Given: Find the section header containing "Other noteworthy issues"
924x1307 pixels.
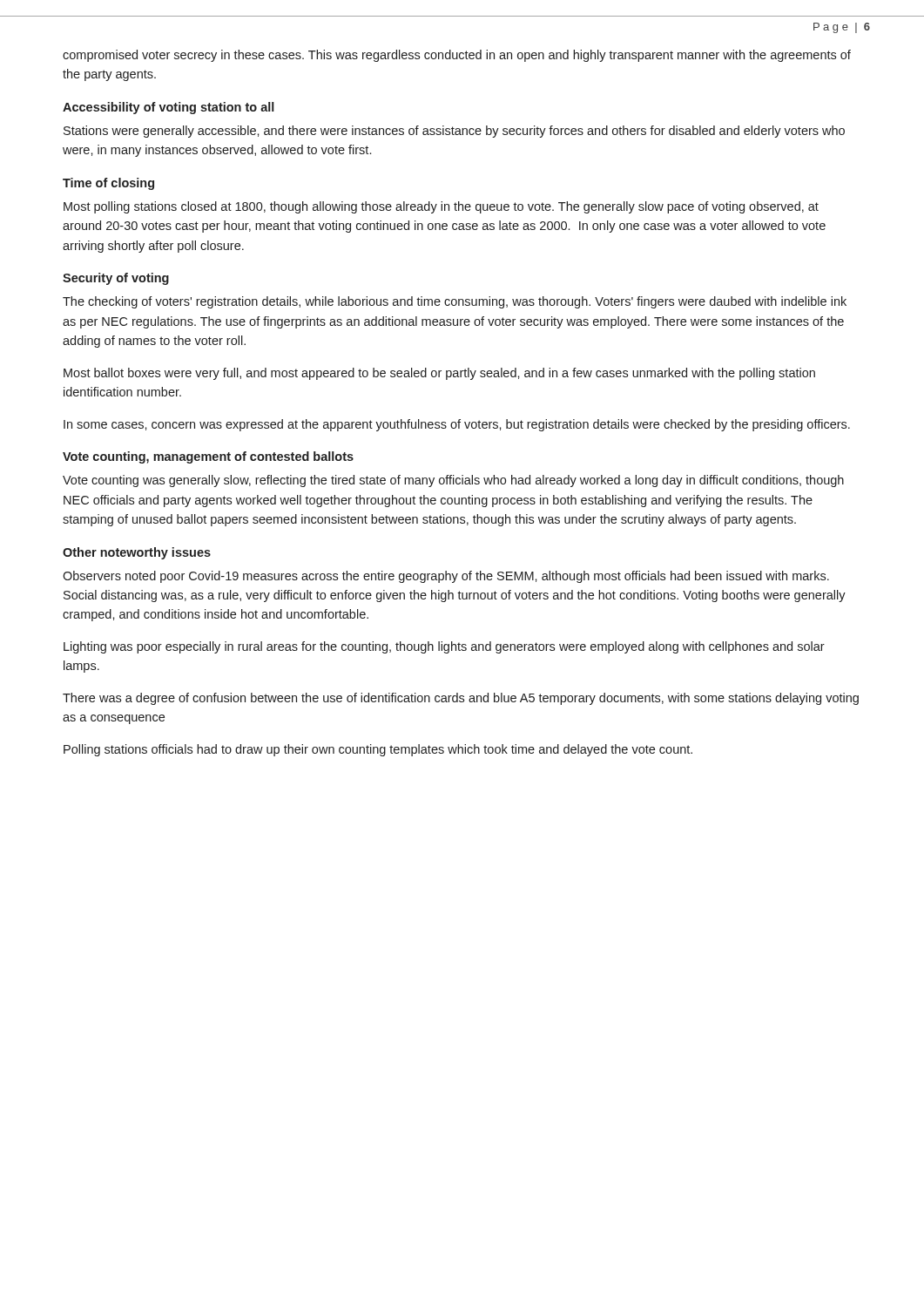Looking at the screenshot, I should pyautogui.click(x=137, y=552).
